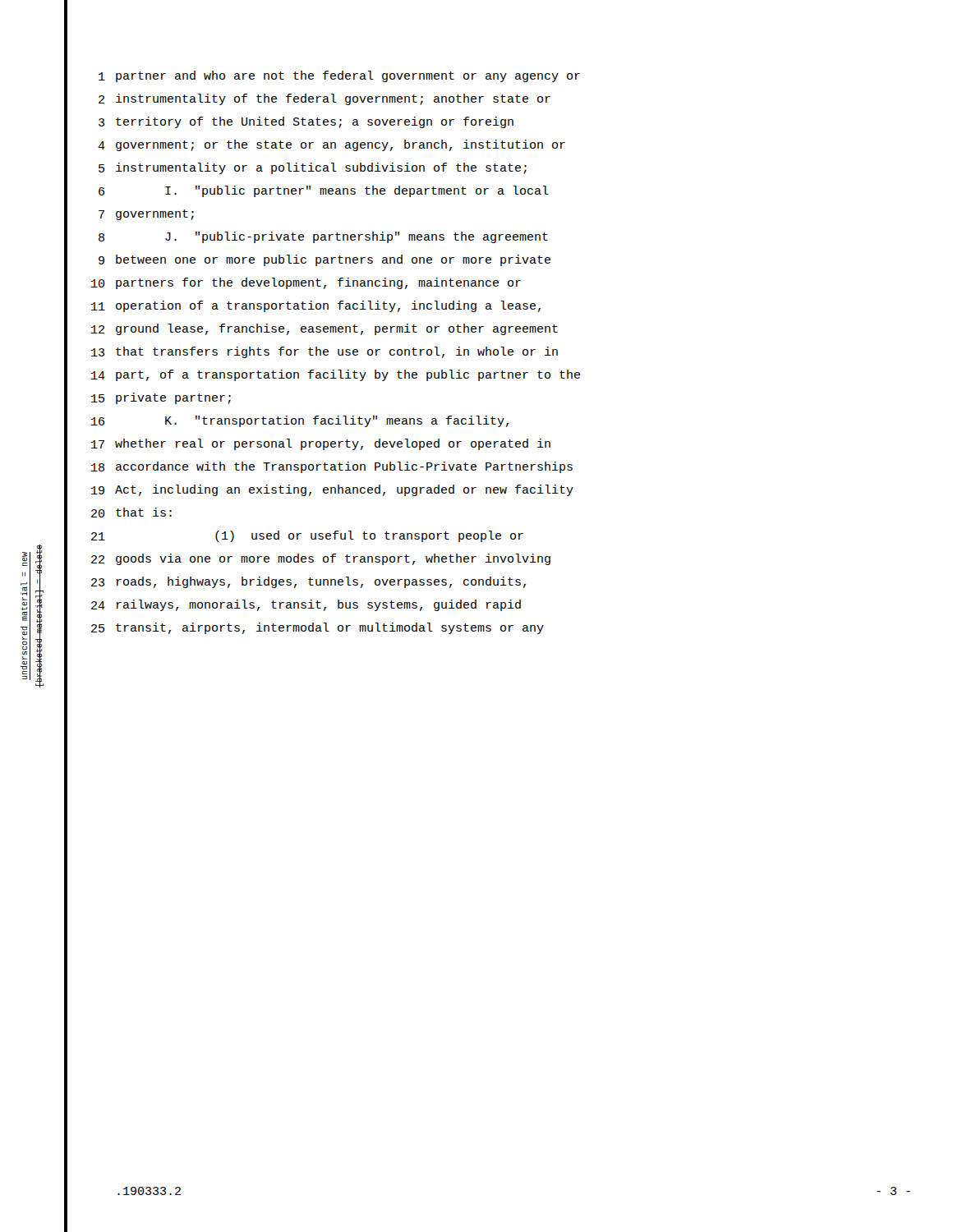
Task: Point to the element starting "J. "public-private partnership" means the agreement"
Action: 513,319
